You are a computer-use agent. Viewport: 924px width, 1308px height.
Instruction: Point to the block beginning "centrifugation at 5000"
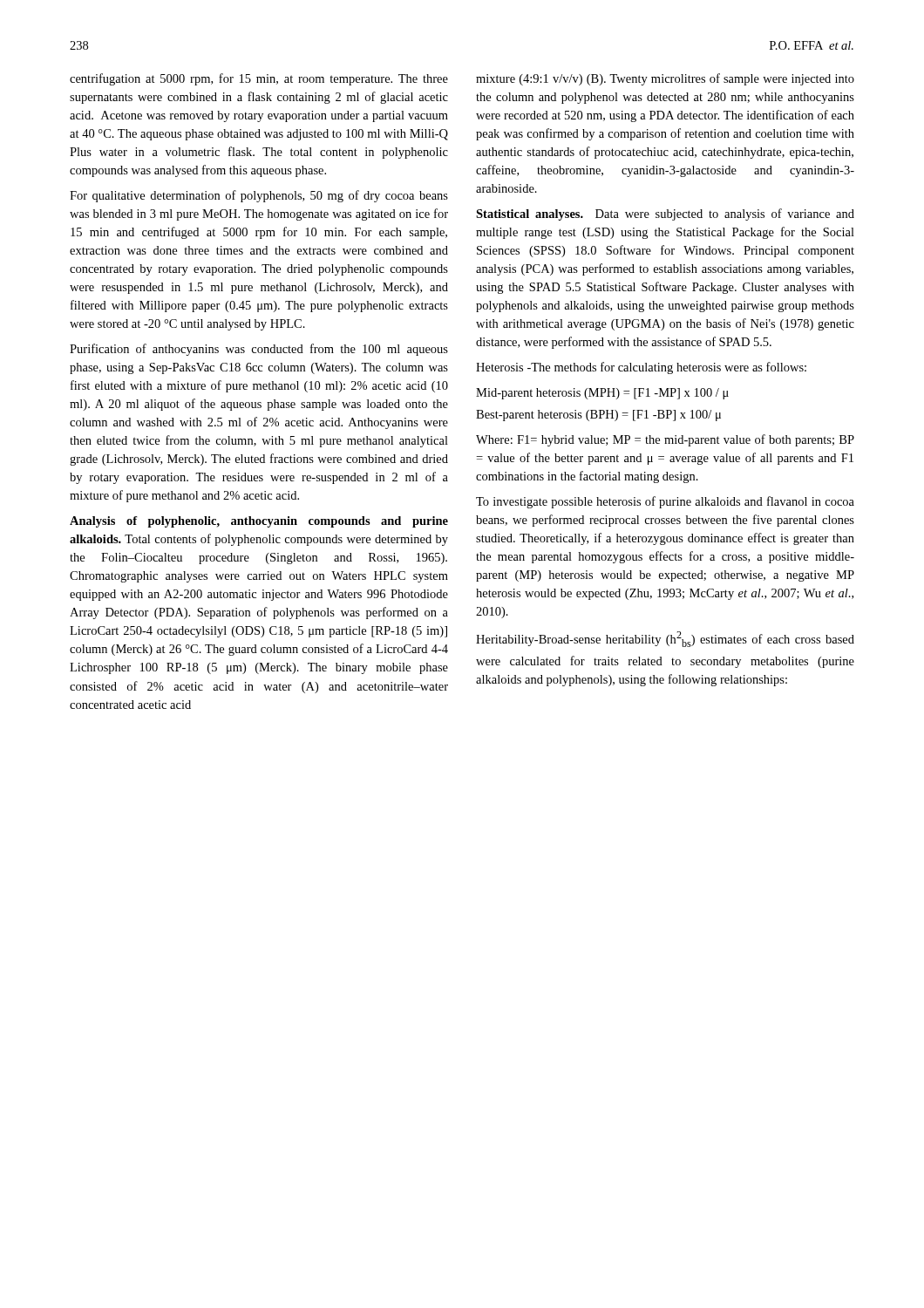259,125
